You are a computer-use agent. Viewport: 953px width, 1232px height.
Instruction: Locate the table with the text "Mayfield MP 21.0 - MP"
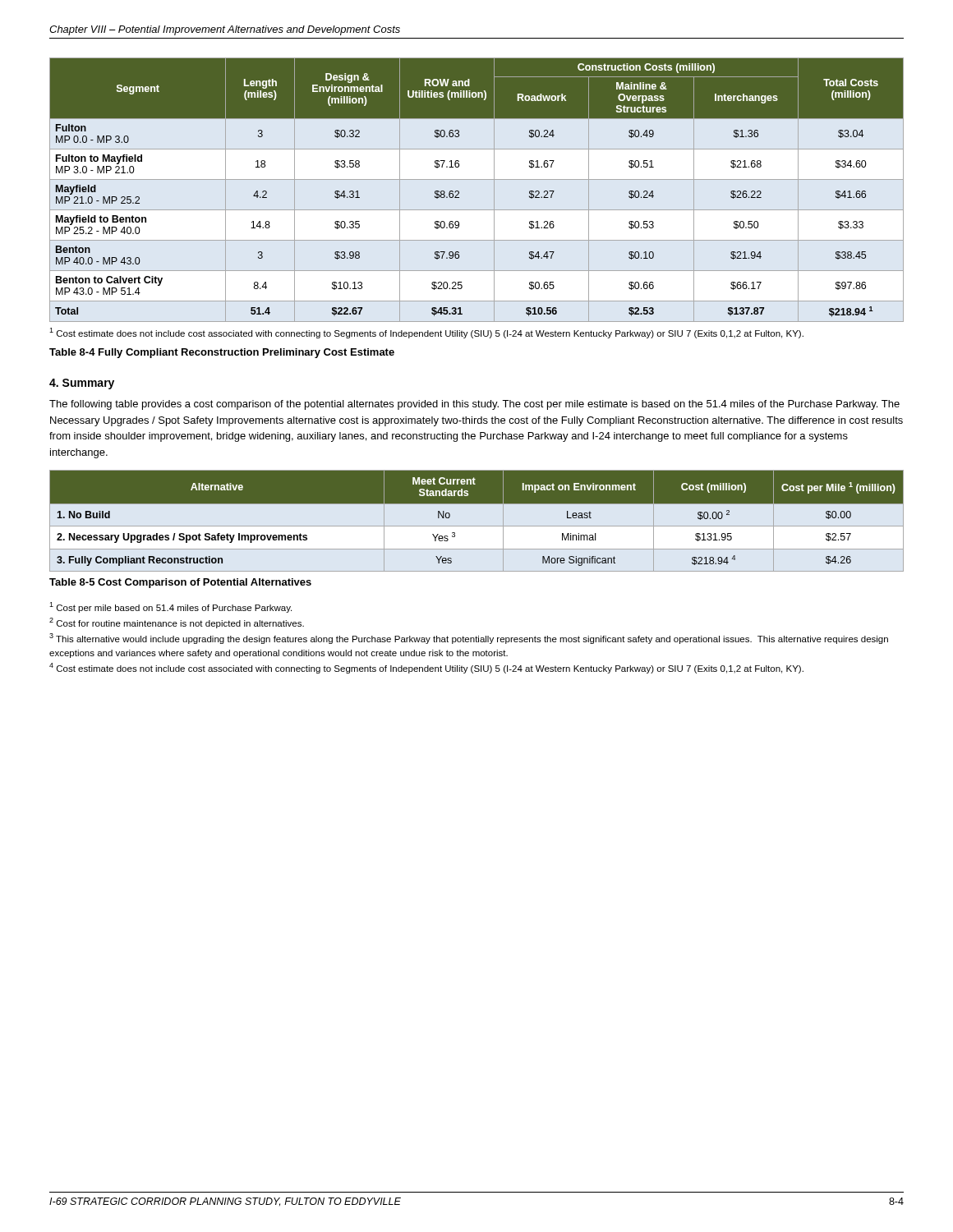476,190
